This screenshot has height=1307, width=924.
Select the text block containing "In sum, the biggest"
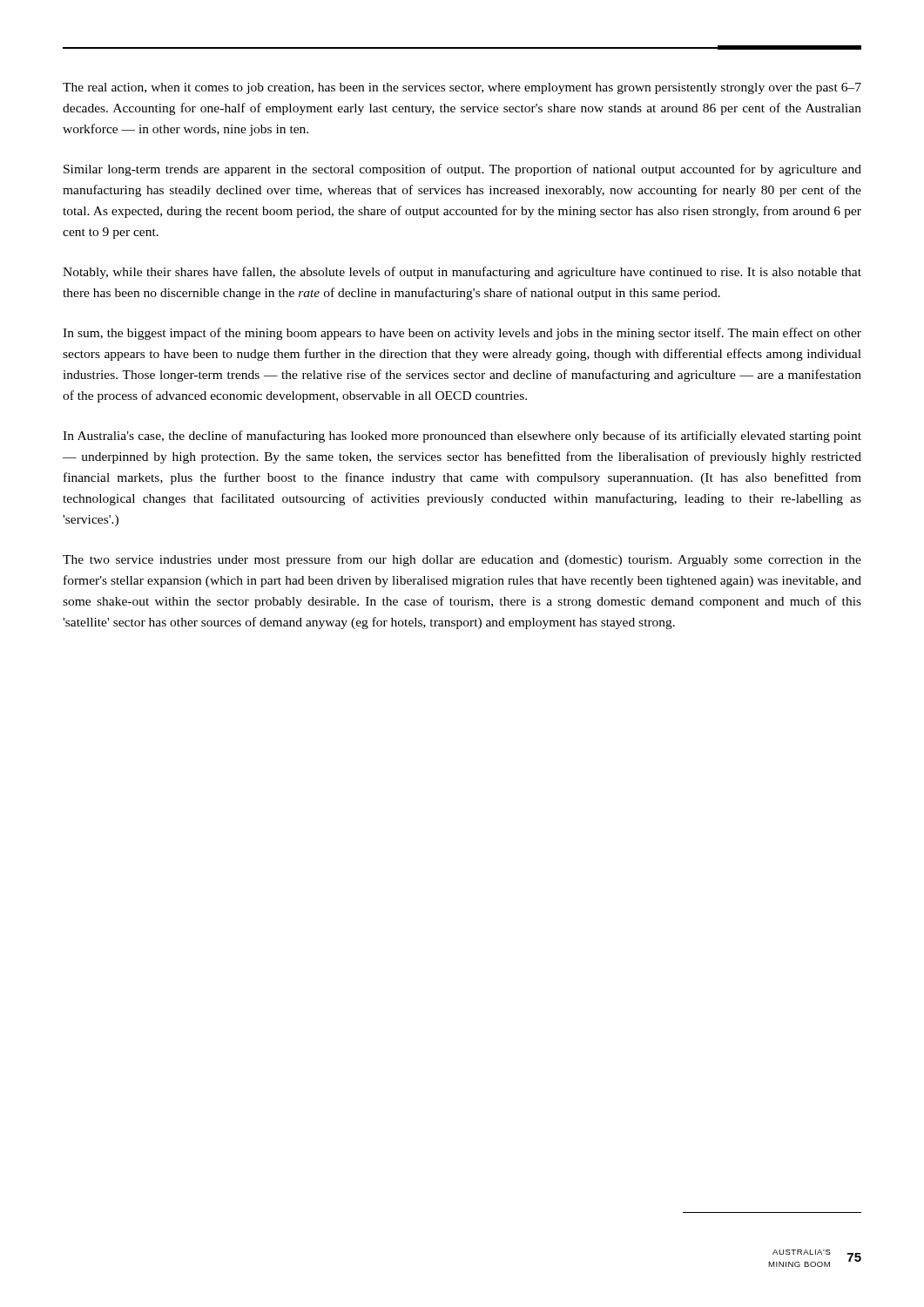(462, 364)
